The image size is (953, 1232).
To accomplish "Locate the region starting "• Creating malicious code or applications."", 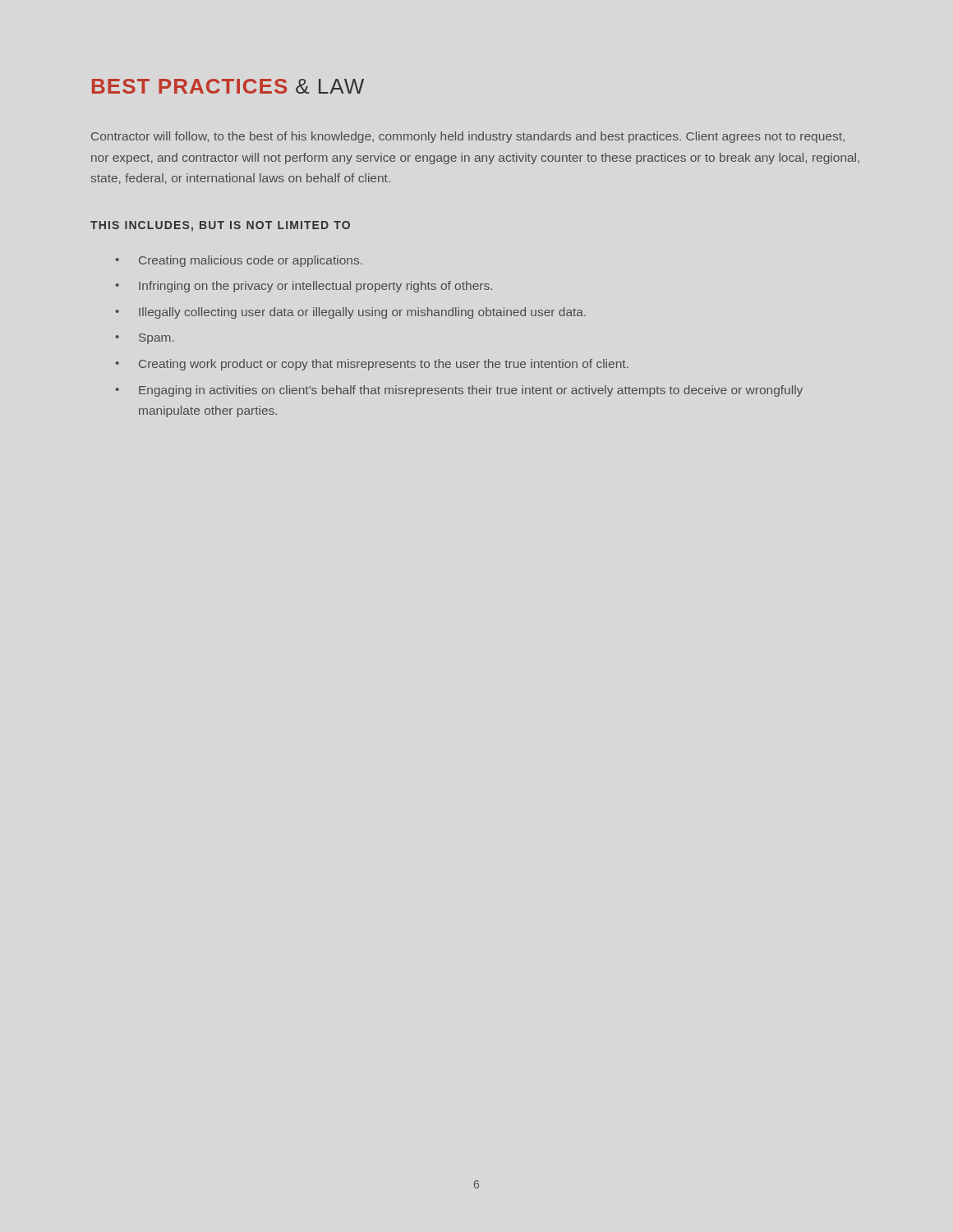I will point(239,261).
